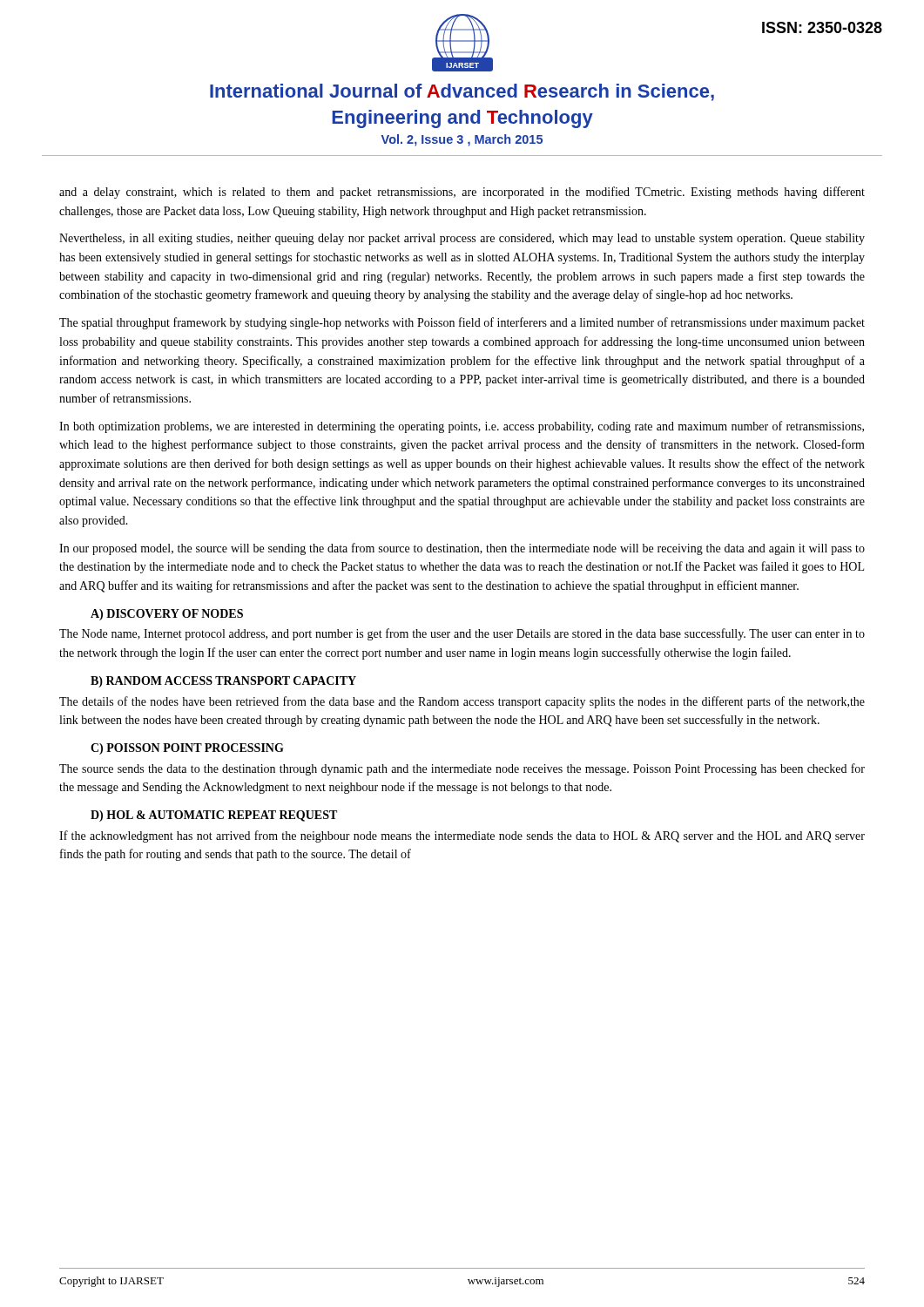Navigate to the block starting "C) POISSON POINT PROCESSING"

pos(187,748)
